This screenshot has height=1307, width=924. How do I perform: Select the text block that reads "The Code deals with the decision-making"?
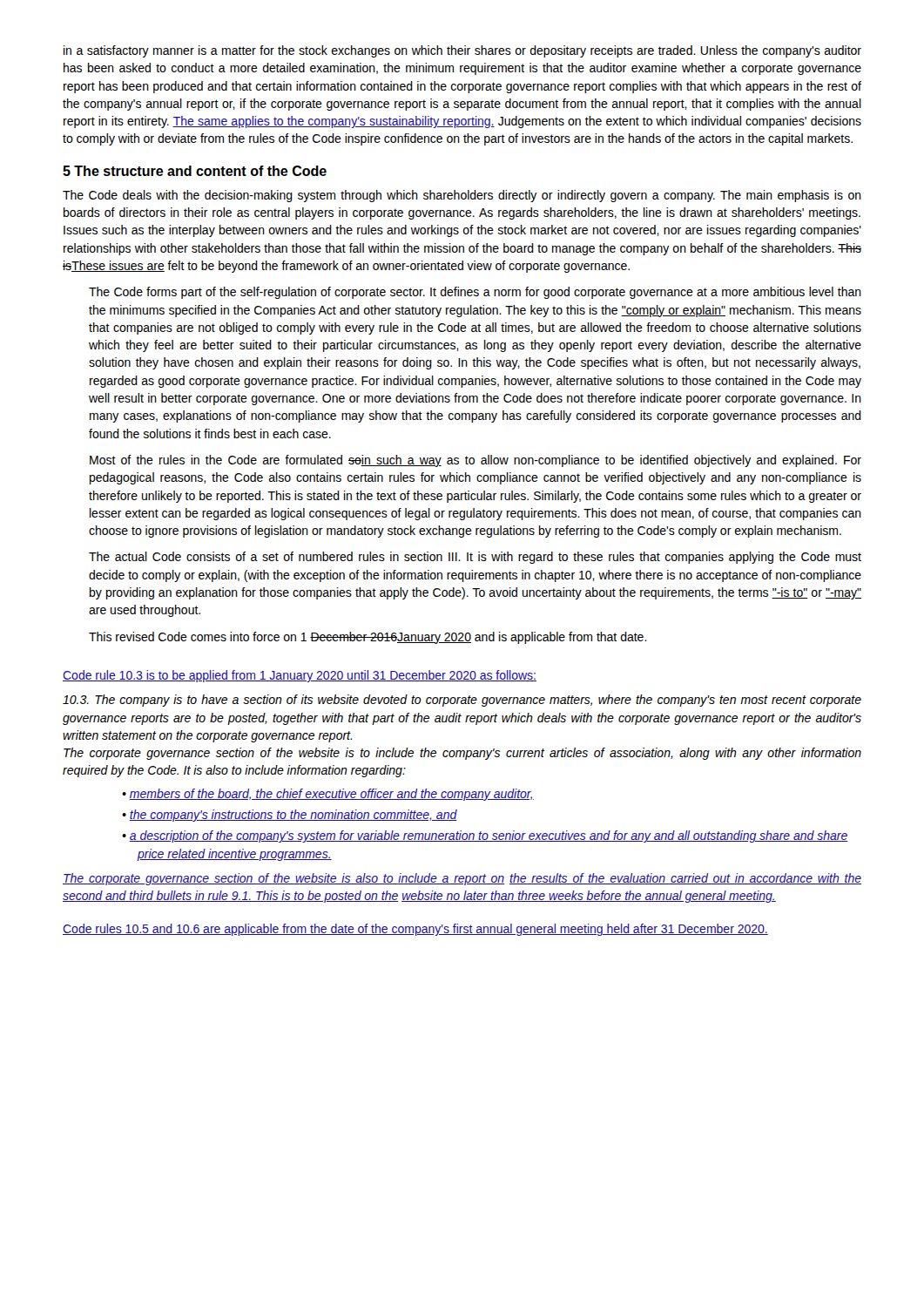[462, 230]
